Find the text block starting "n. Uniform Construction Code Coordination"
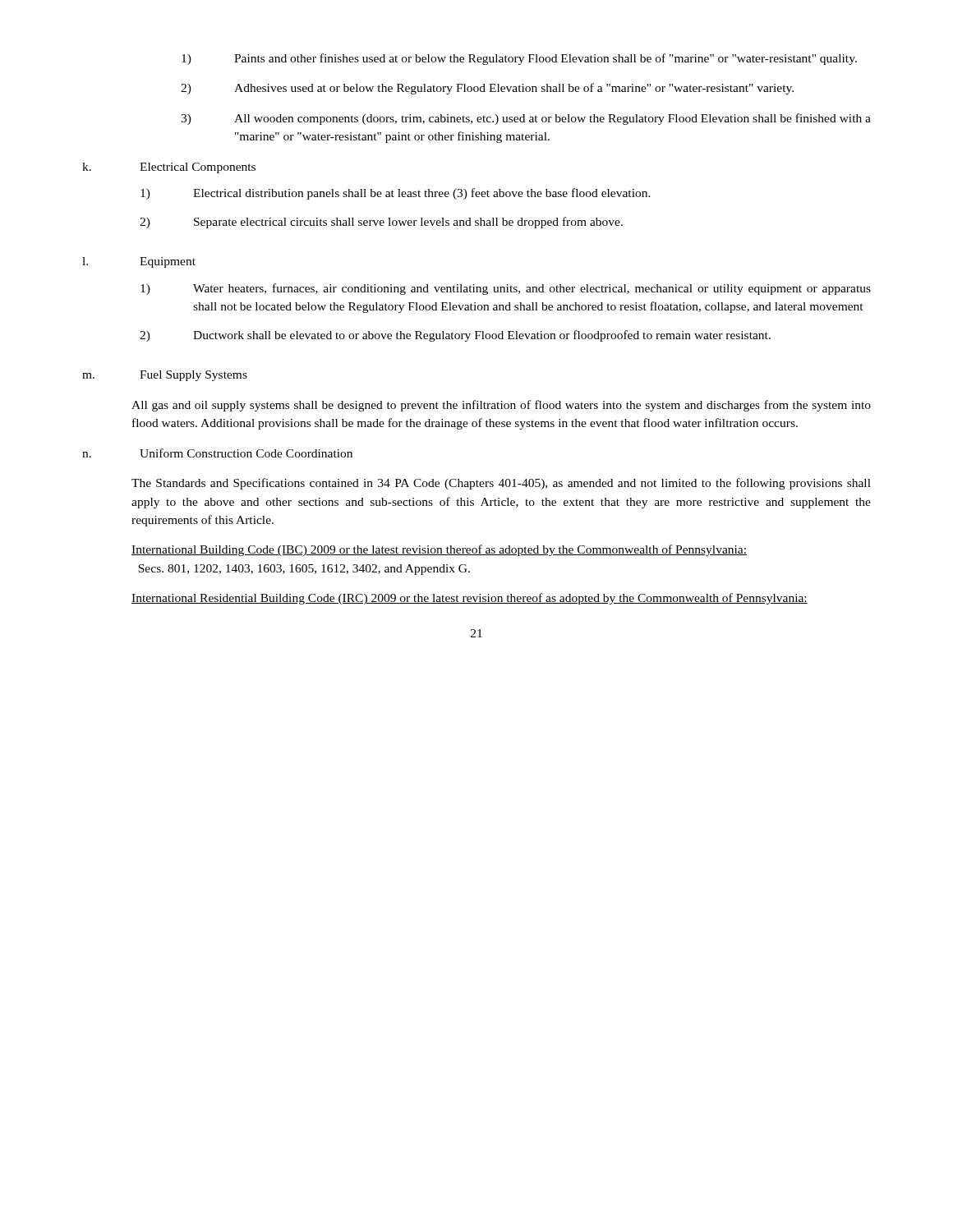This screenshot has height=1232, width=953. 217,453
